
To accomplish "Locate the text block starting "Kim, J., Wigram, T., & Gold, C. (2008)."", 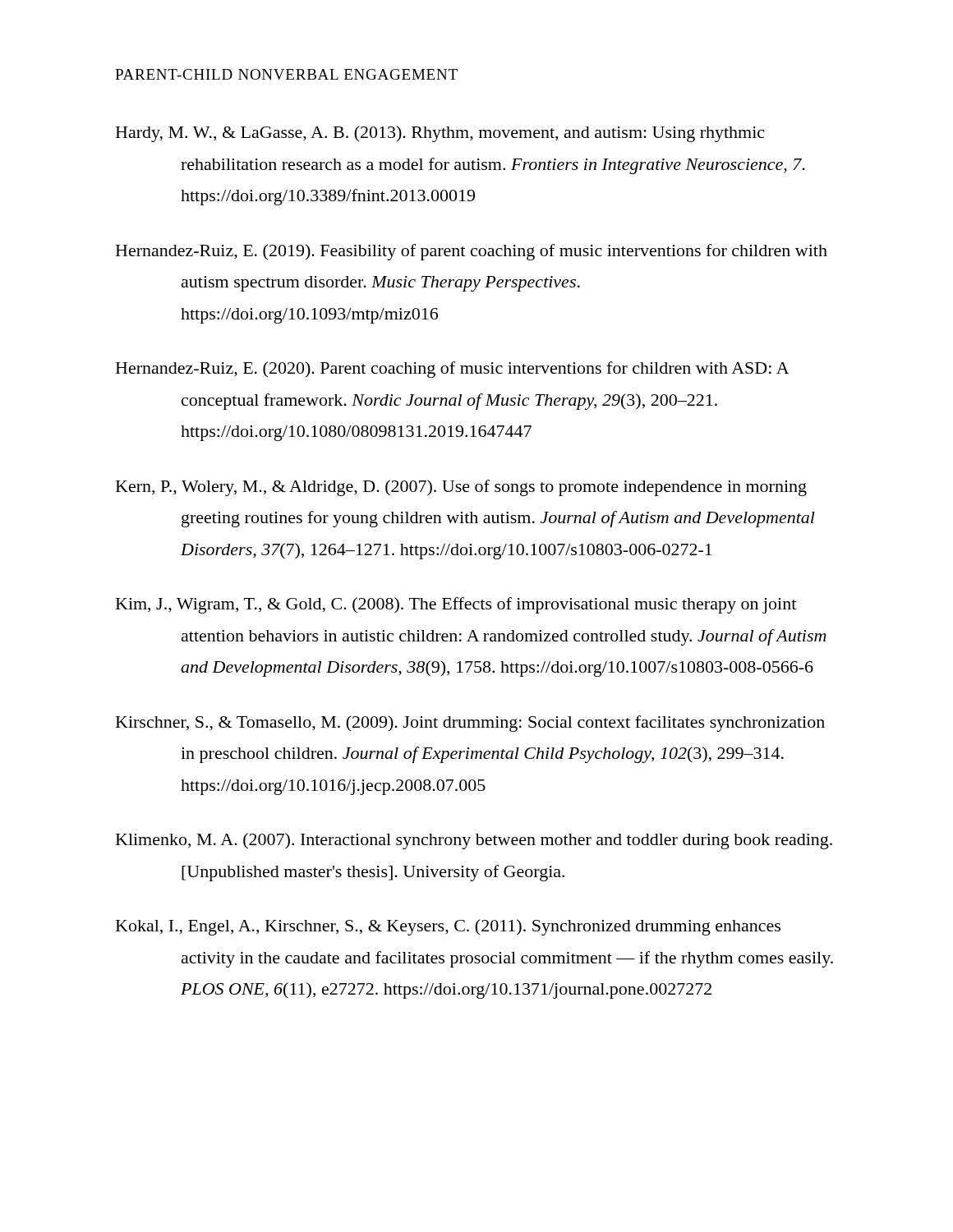I will pyautogui.click(x=471, y=635).
